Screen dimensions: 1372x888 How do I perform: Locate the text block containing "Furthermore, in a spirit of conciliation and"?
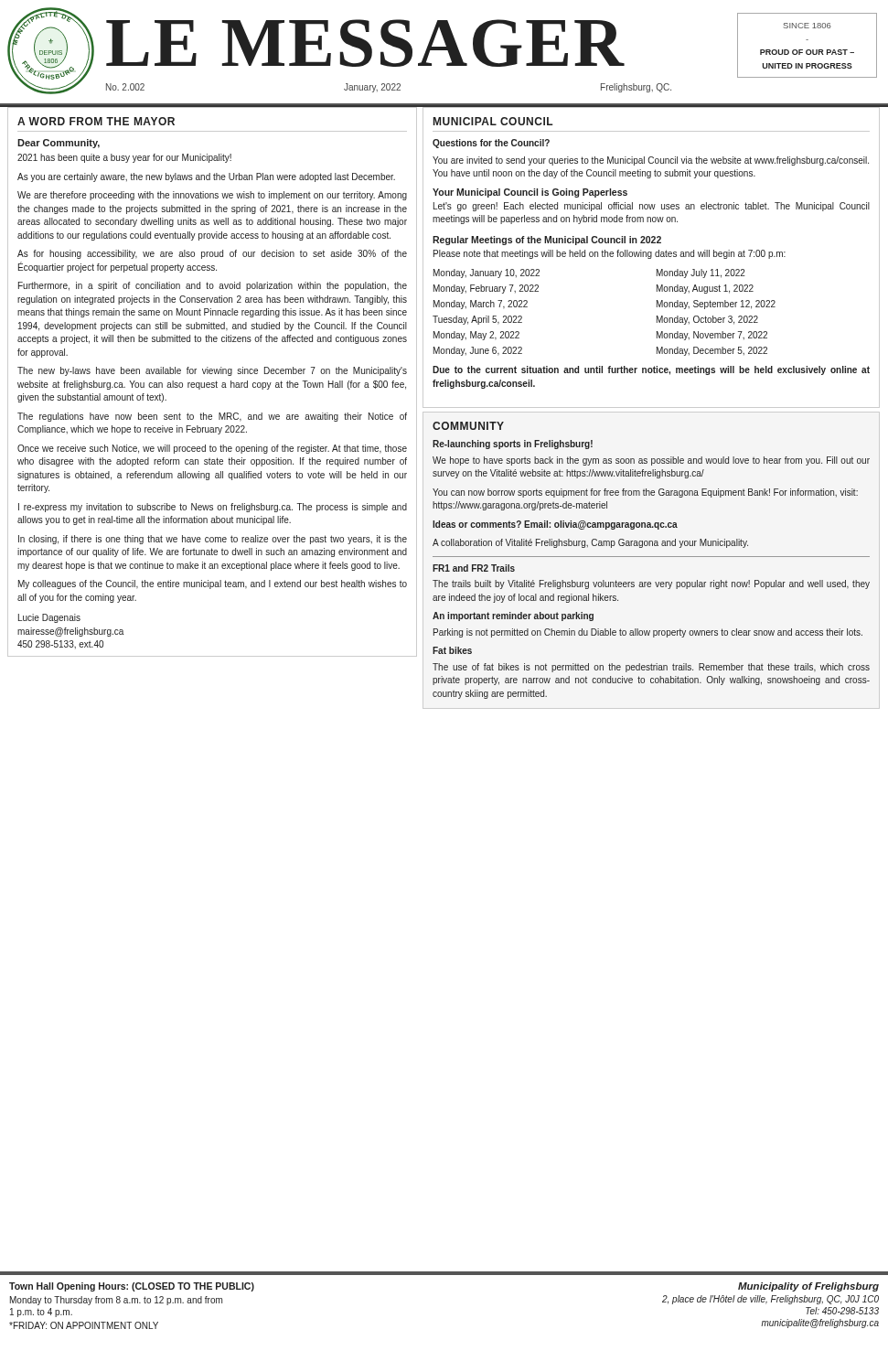[212, 319]
